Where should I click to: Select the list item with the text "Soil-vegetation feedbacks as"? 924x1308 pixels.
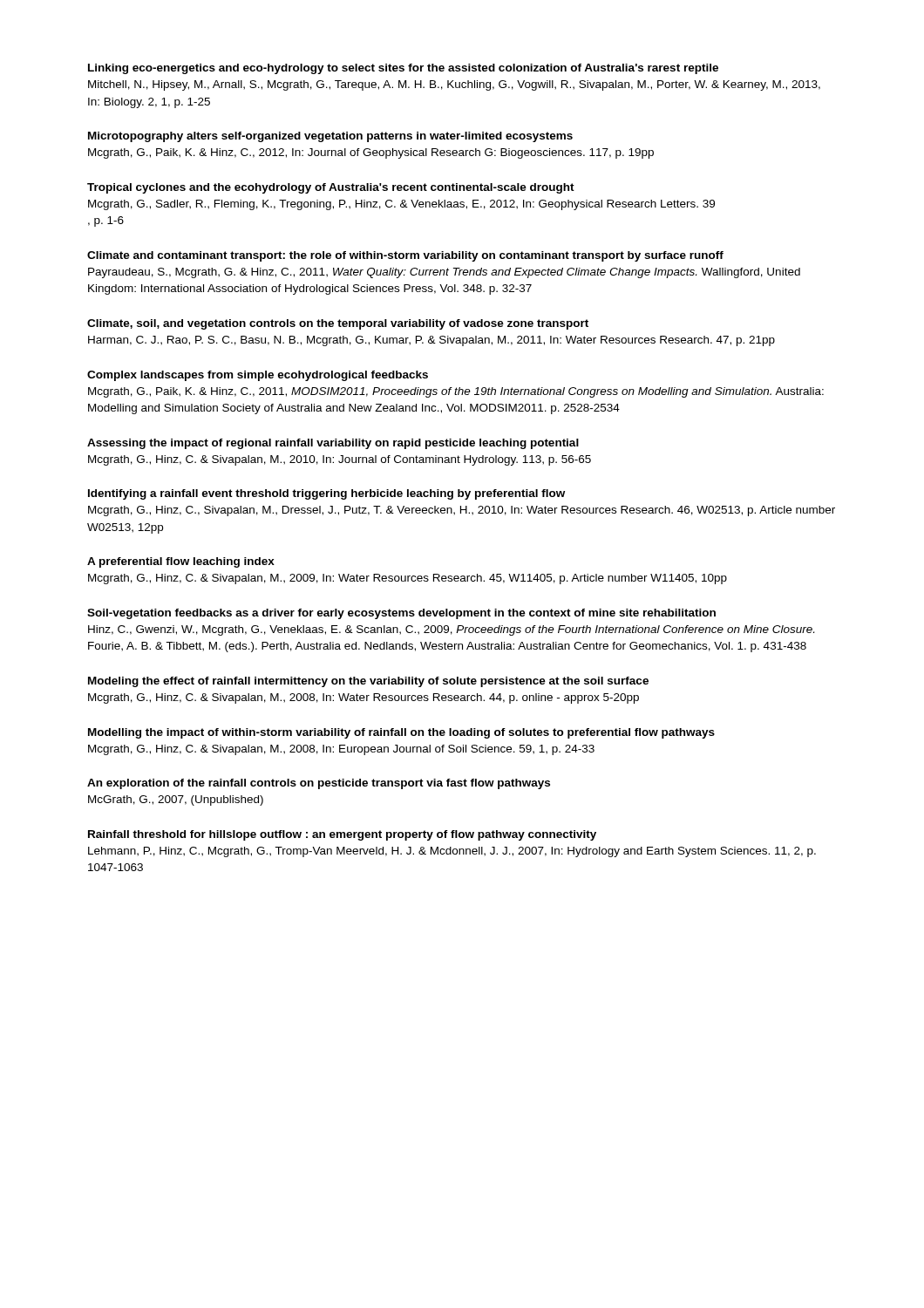click(x=462, y=629)
